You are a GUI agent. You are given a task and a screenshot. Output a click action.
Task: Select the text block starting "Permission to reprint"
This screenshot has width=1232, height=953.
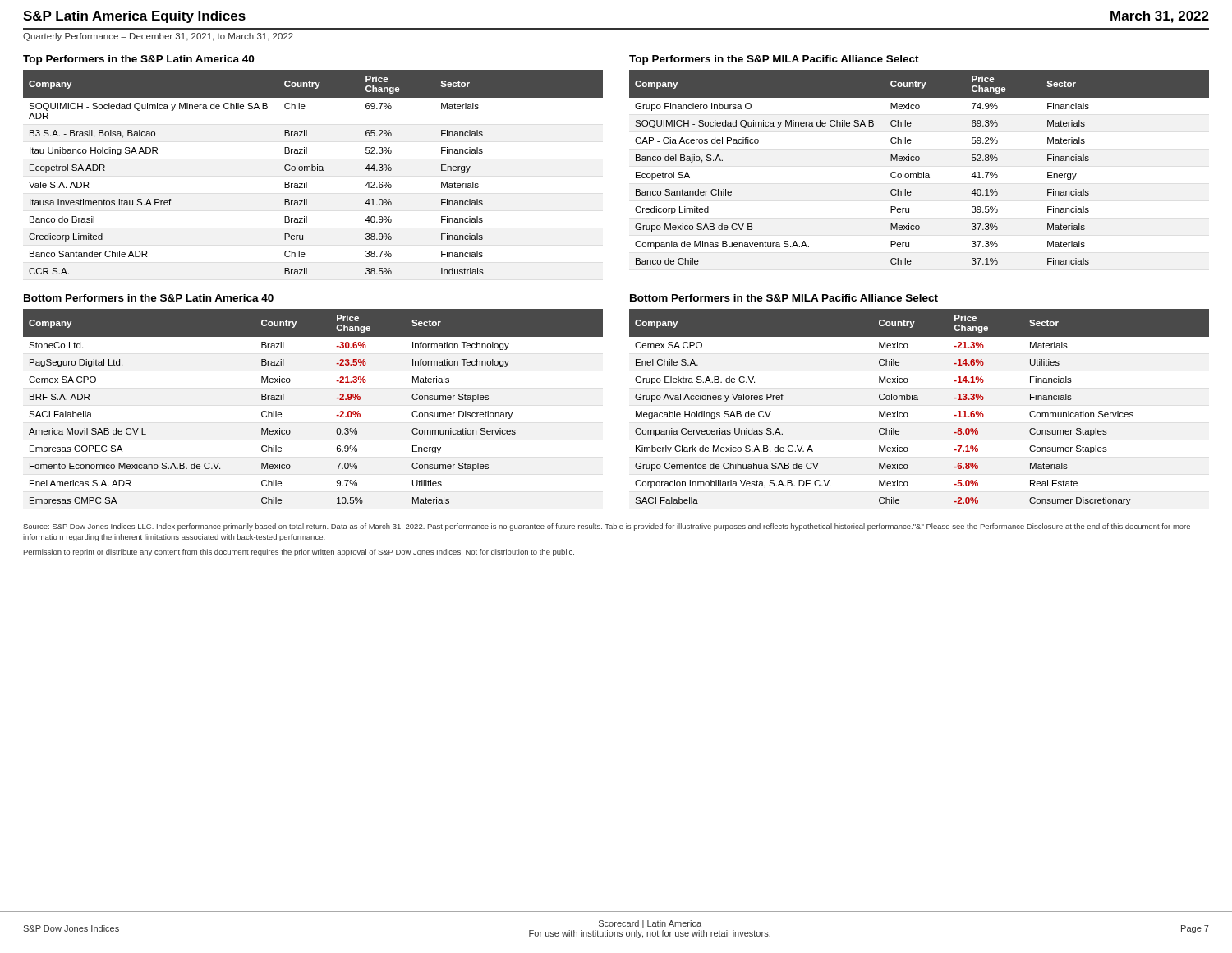coord(299,551)
